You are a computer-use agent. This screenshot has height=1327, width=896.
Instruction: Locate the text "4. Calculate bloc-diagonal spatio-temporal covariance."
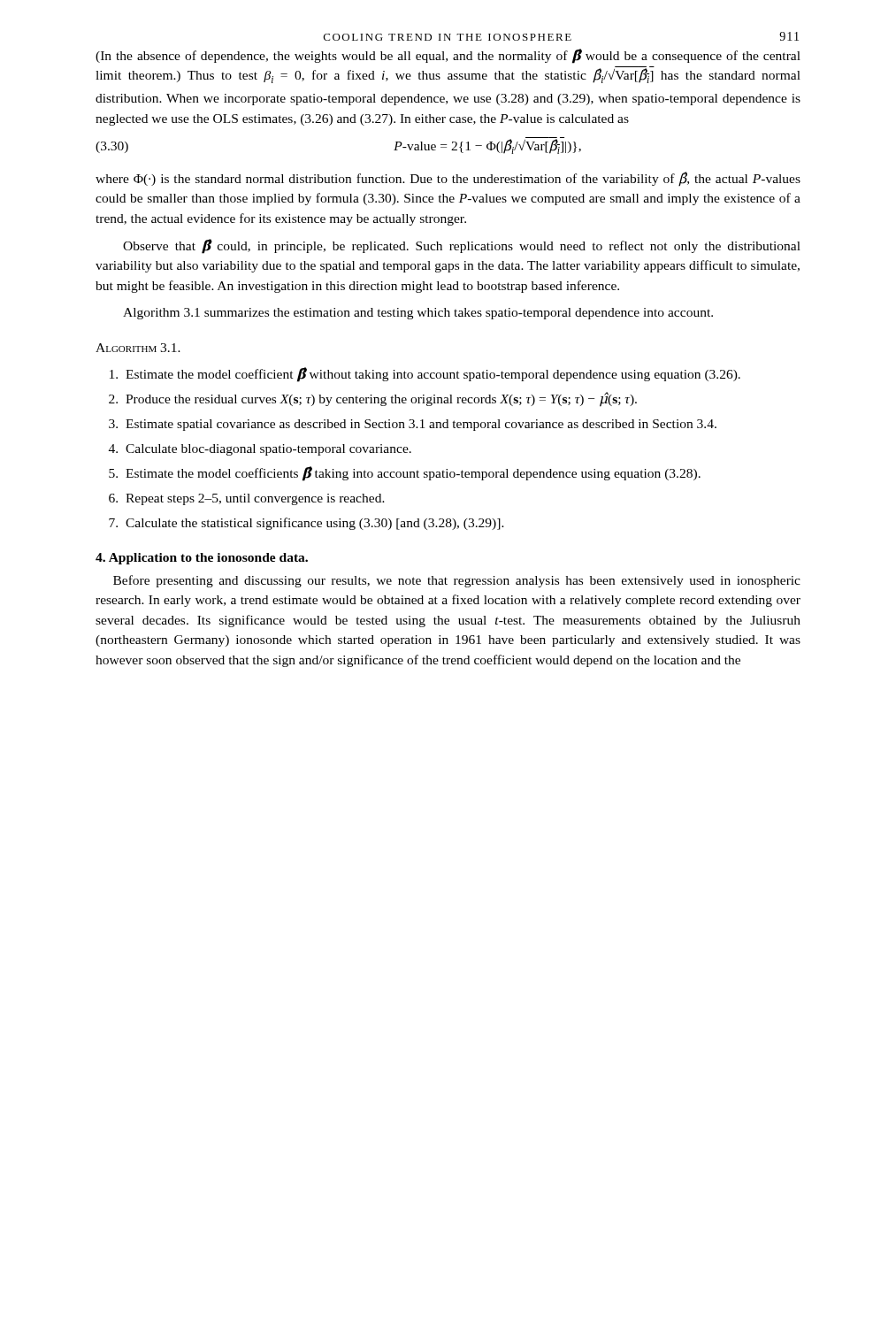(260, 450)
